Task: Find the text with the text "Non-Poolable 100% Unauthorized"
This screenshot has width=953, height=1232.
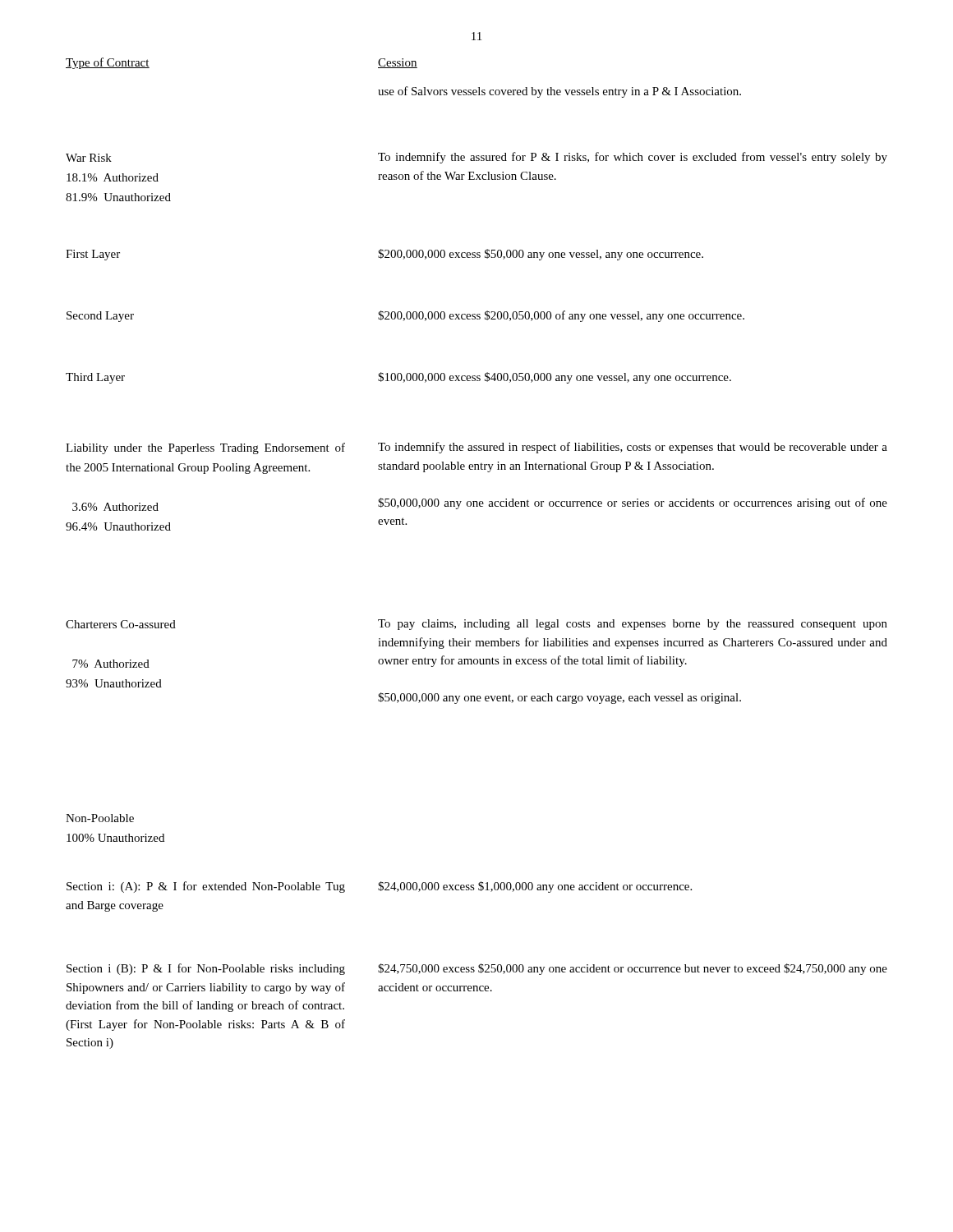Action: (x=115, y=828)
